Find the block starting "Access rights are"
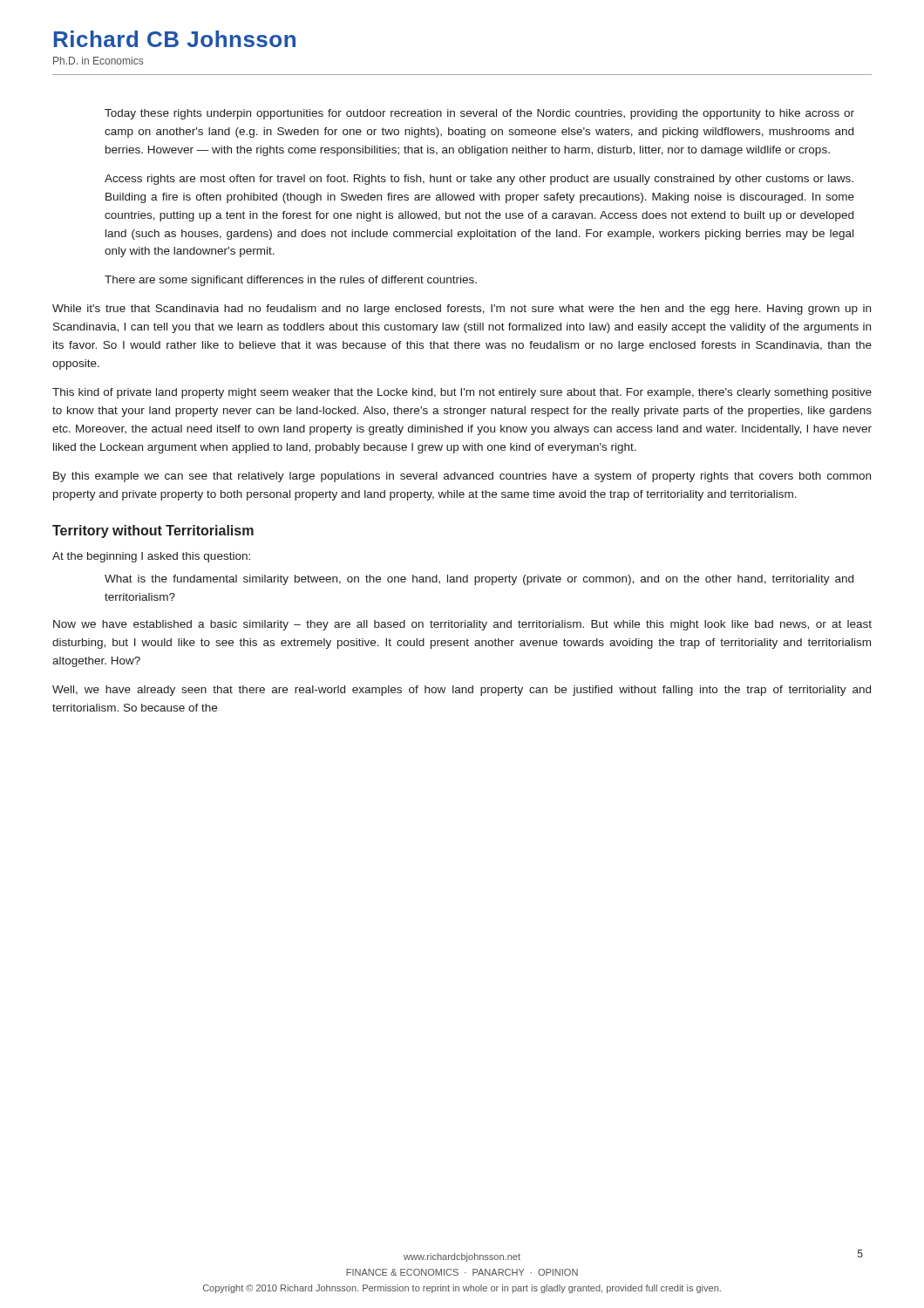The width and height of the screenshot is (924, 1308). point(479,215)
